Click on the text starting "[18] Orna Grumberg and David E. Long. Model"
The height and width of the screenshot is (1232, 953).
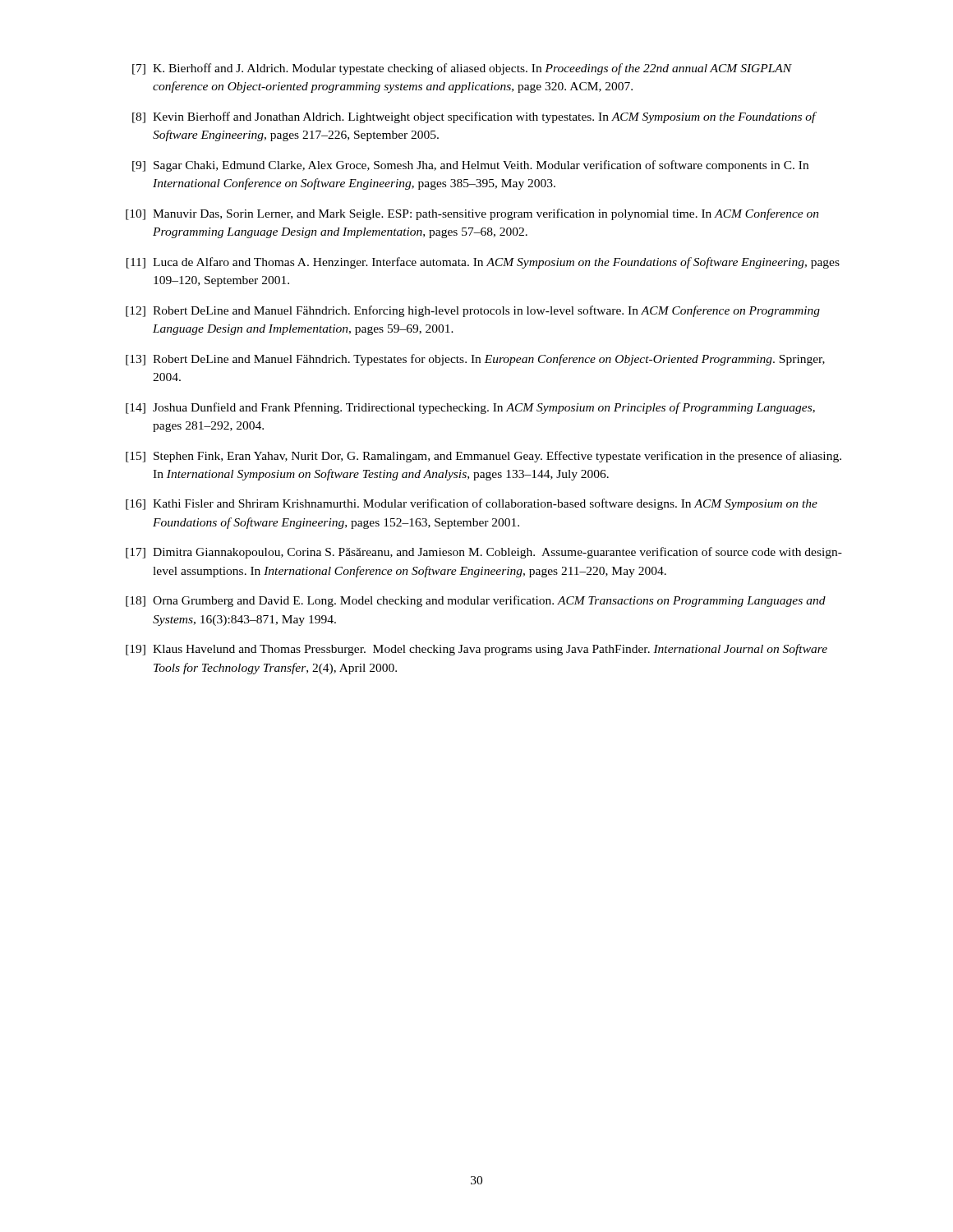pyautogui.click(x=476, y=610)
